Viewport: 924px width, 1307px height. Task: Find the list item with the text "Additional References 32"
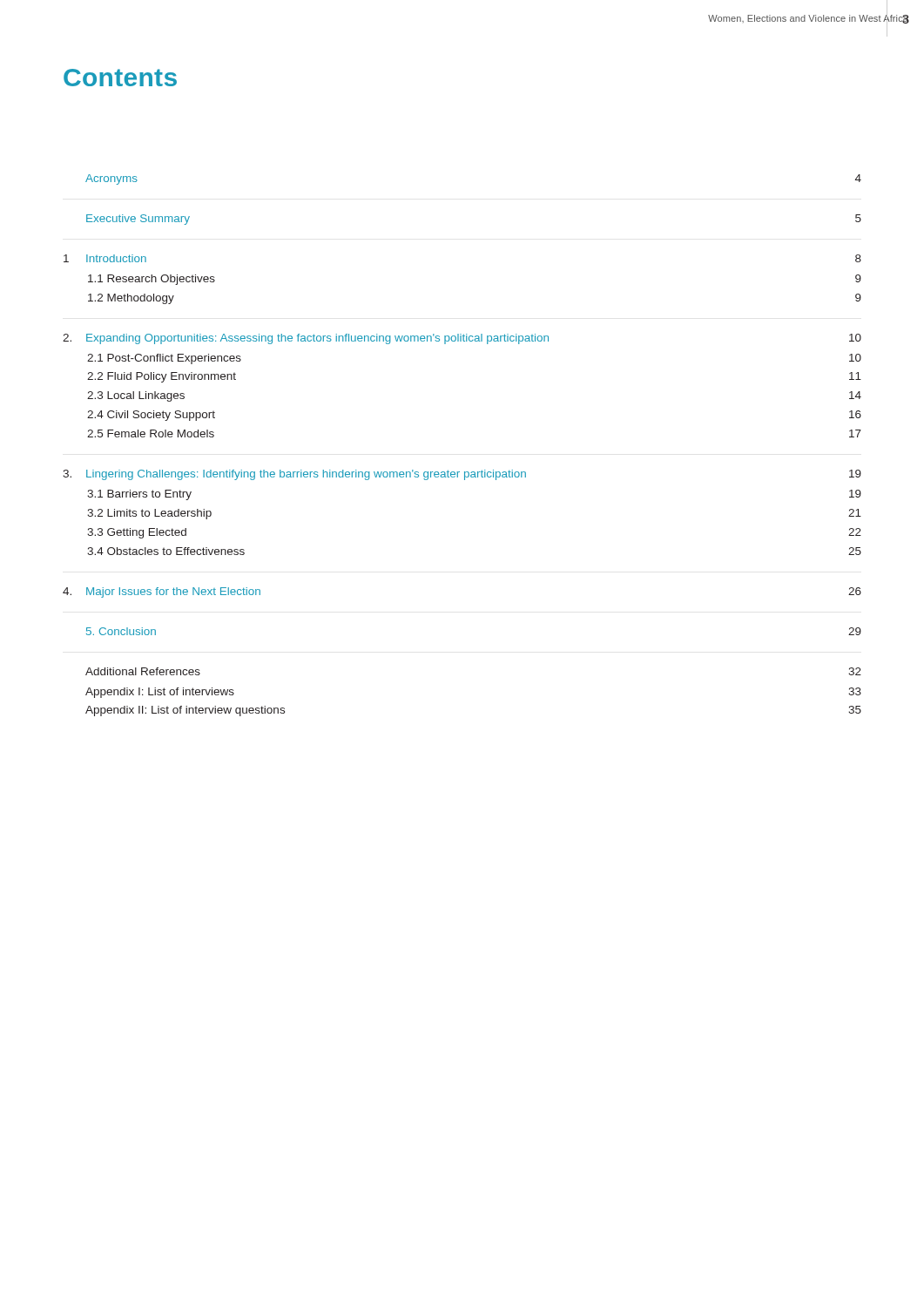pyautogui.click(x=144, y=671)
